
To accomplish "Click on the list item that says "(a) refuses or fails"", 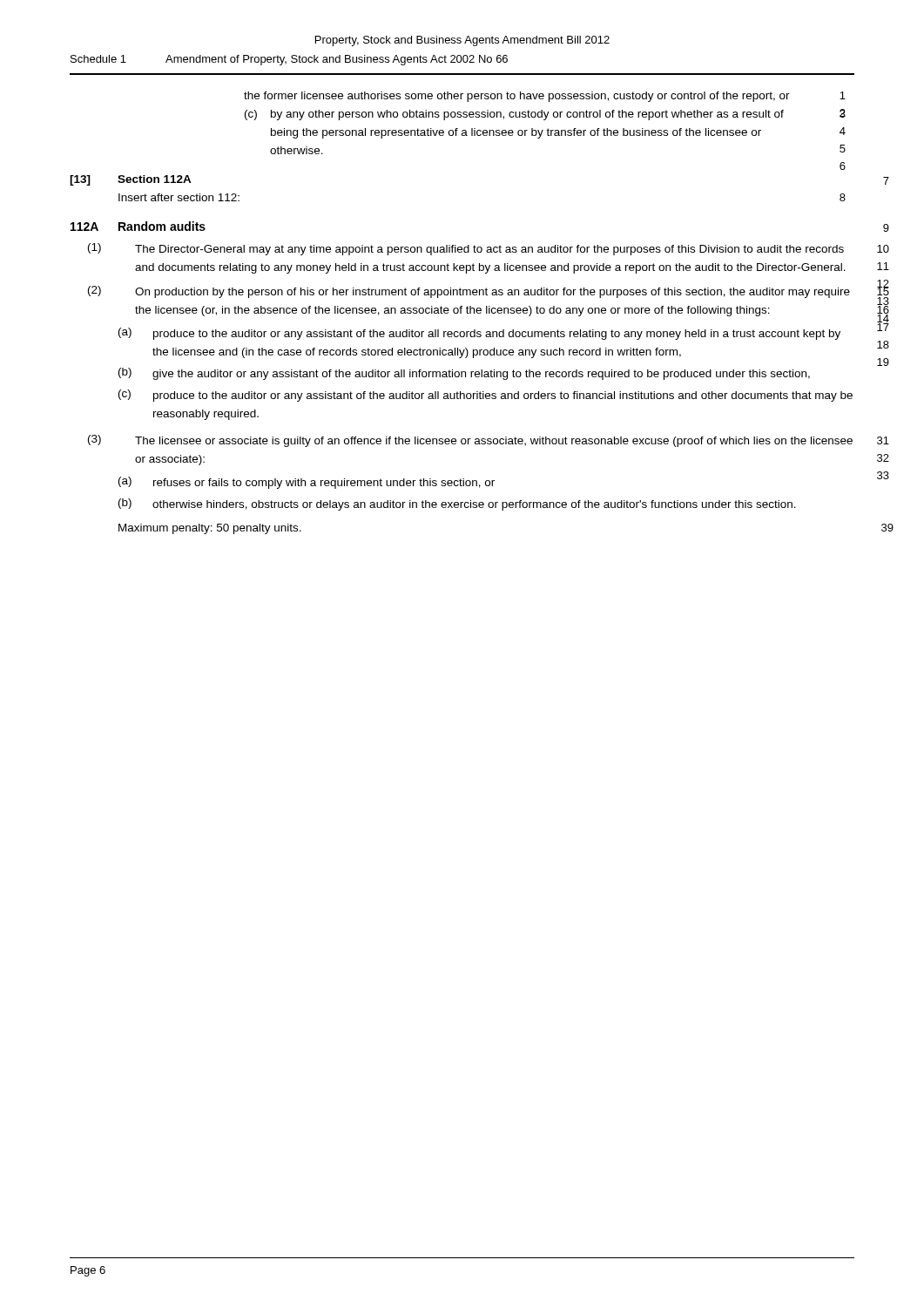I will [486, 483].
